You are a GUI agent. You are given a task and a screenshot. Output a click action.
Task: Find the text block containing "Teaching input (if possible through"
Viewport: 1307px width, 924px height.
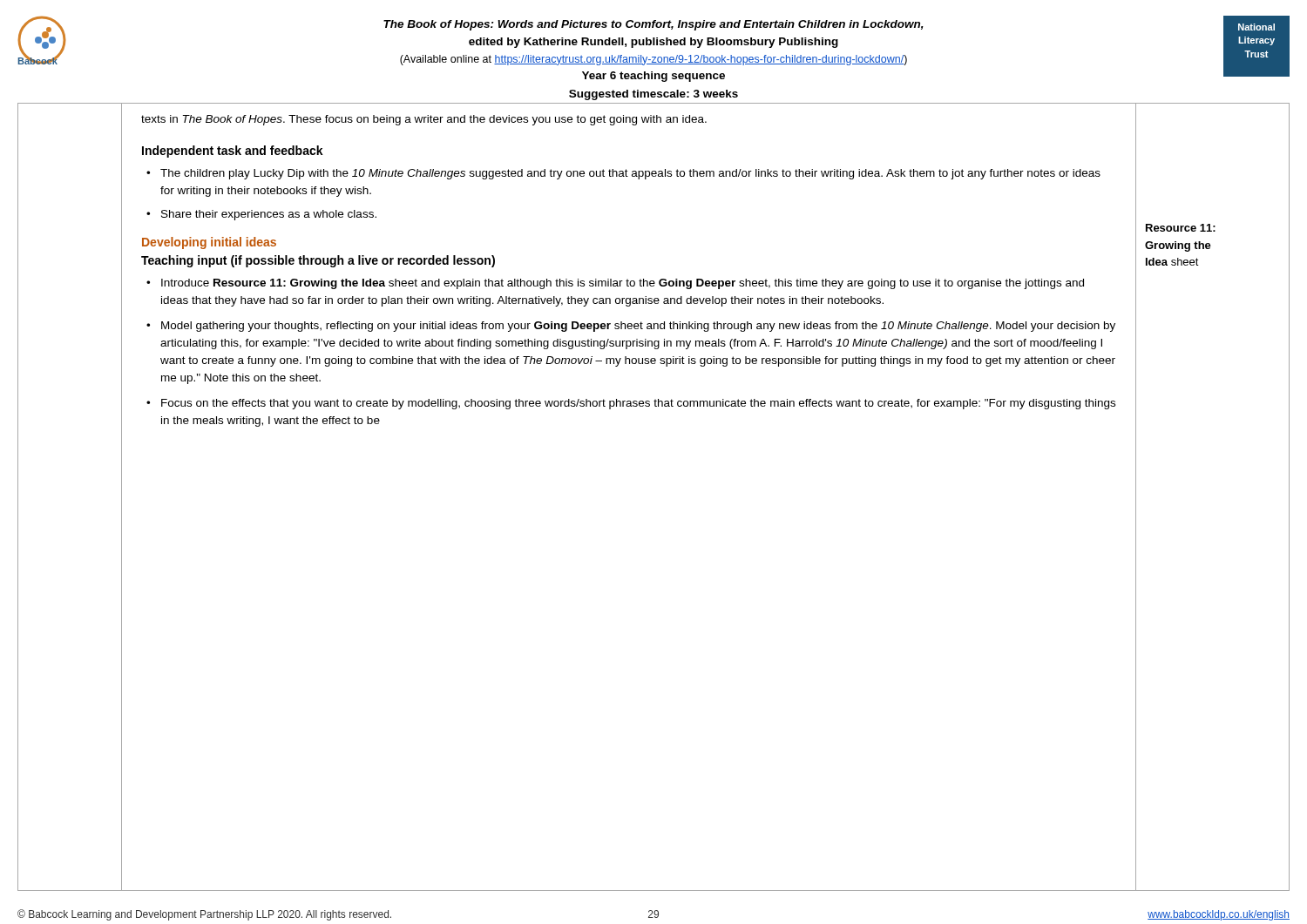(318, 261)
